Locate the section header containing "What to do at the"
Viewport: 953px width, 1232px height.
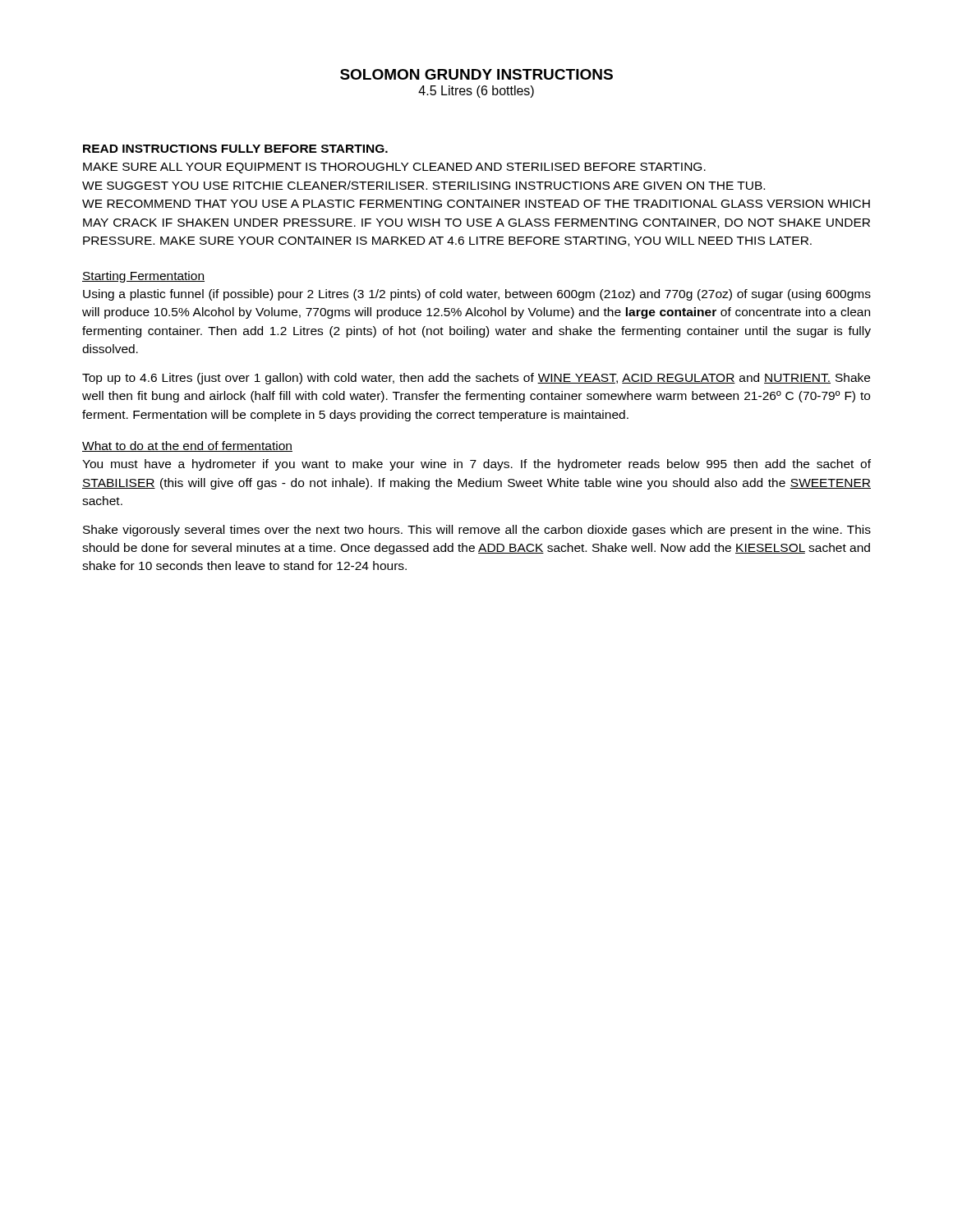pos(187,446)
